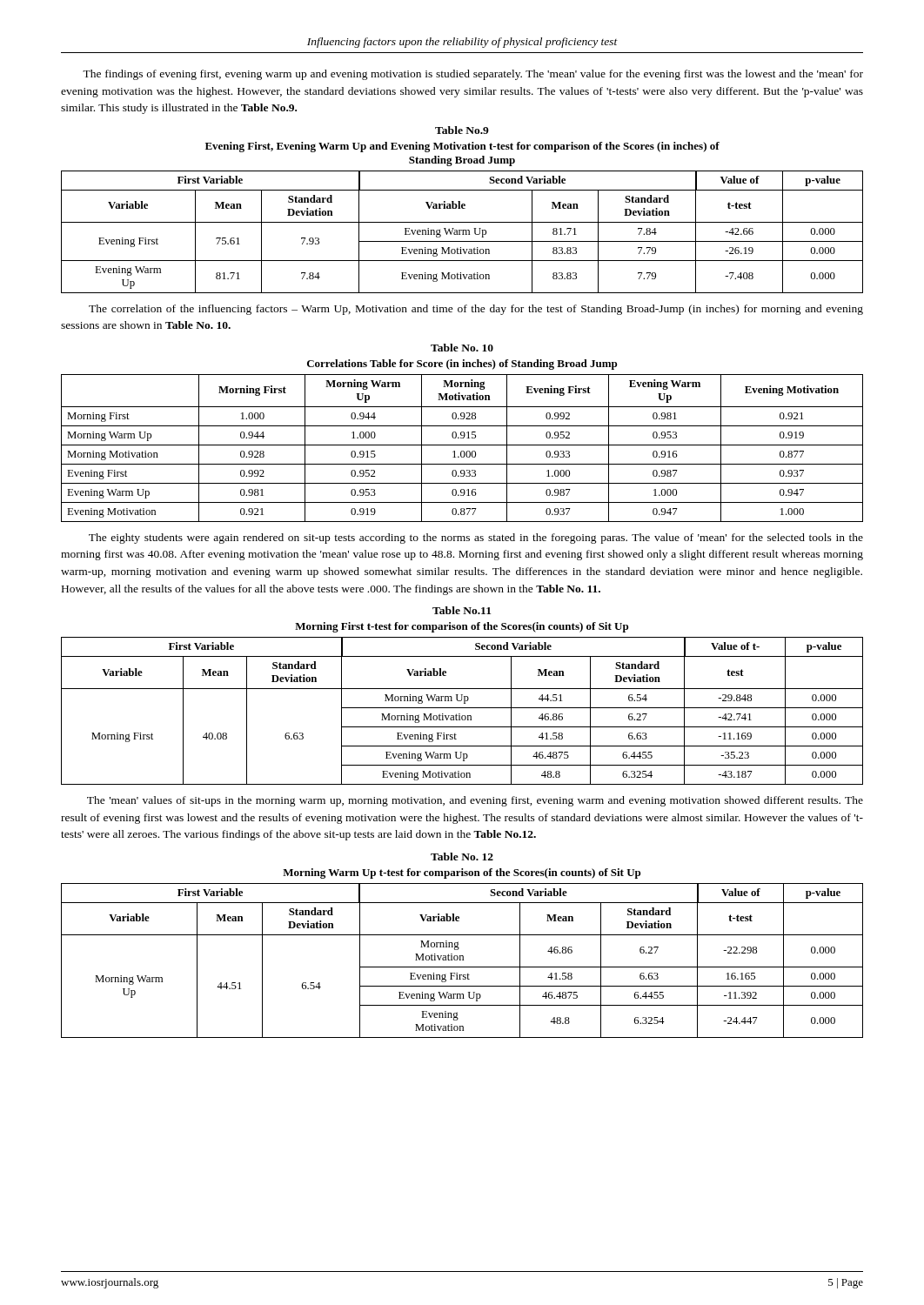Locate the block starting "Table No. 12"
This screenshot has height=1305, width=924.
pyautogui.click(x=462, y=865)
